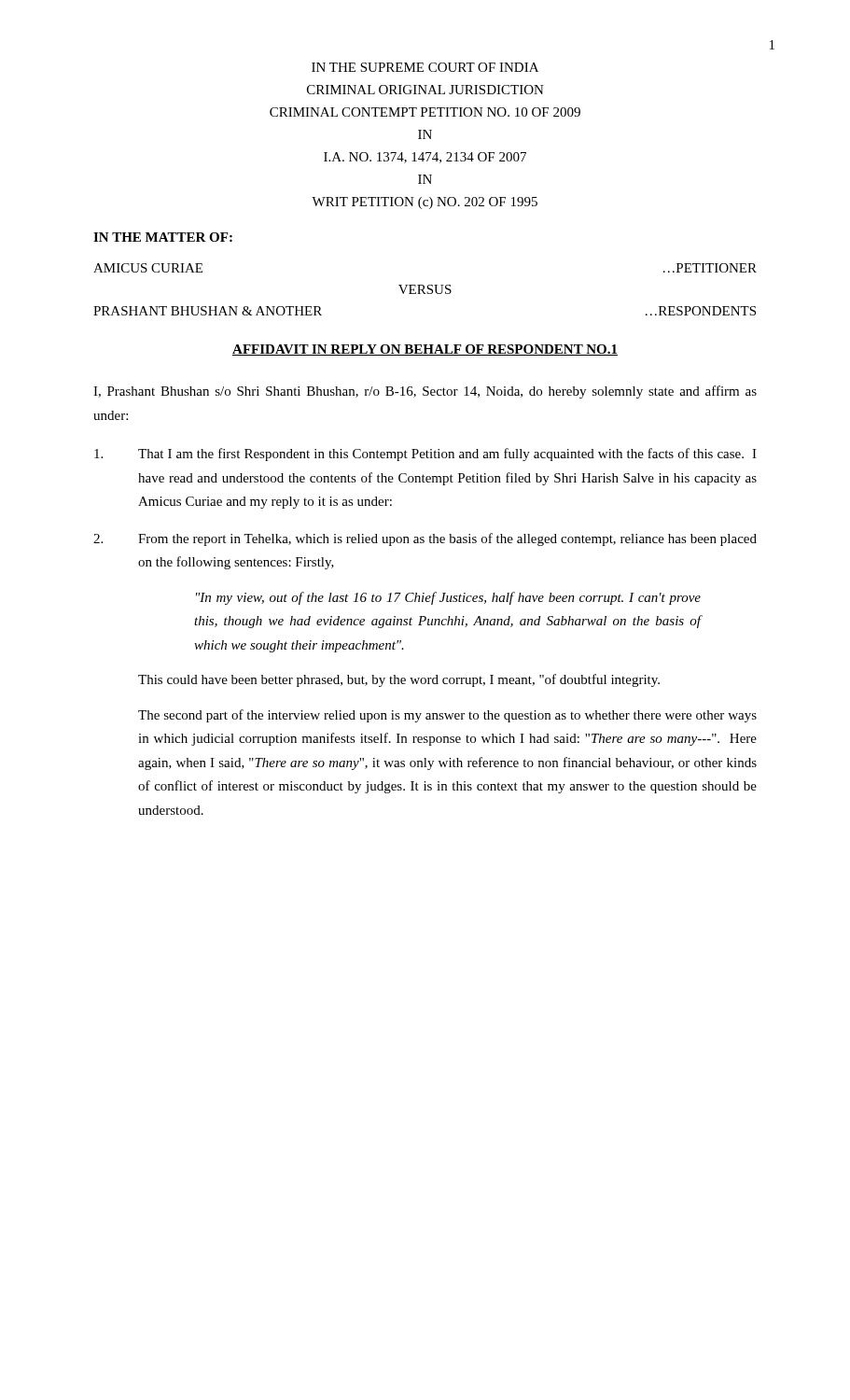
Task: Select the block starting "I, Prashant Bhushan s/o Shri Shanti Bhushan, r/o"
Action: [x=425, y=403]
